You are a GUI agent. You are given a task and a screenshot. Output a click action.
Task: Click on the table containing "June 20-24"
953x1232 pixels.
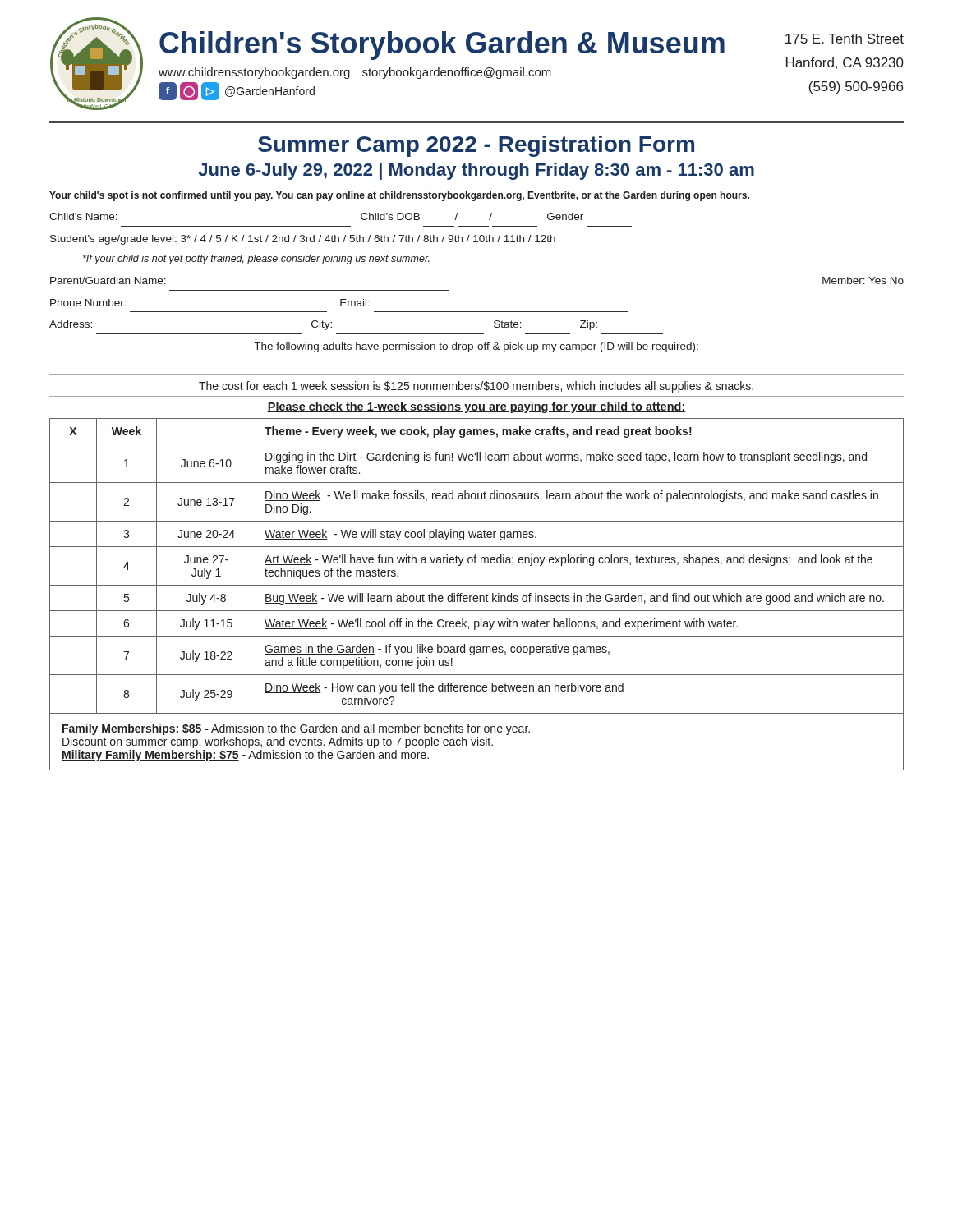pyautogui.click(x=476, y=594)
